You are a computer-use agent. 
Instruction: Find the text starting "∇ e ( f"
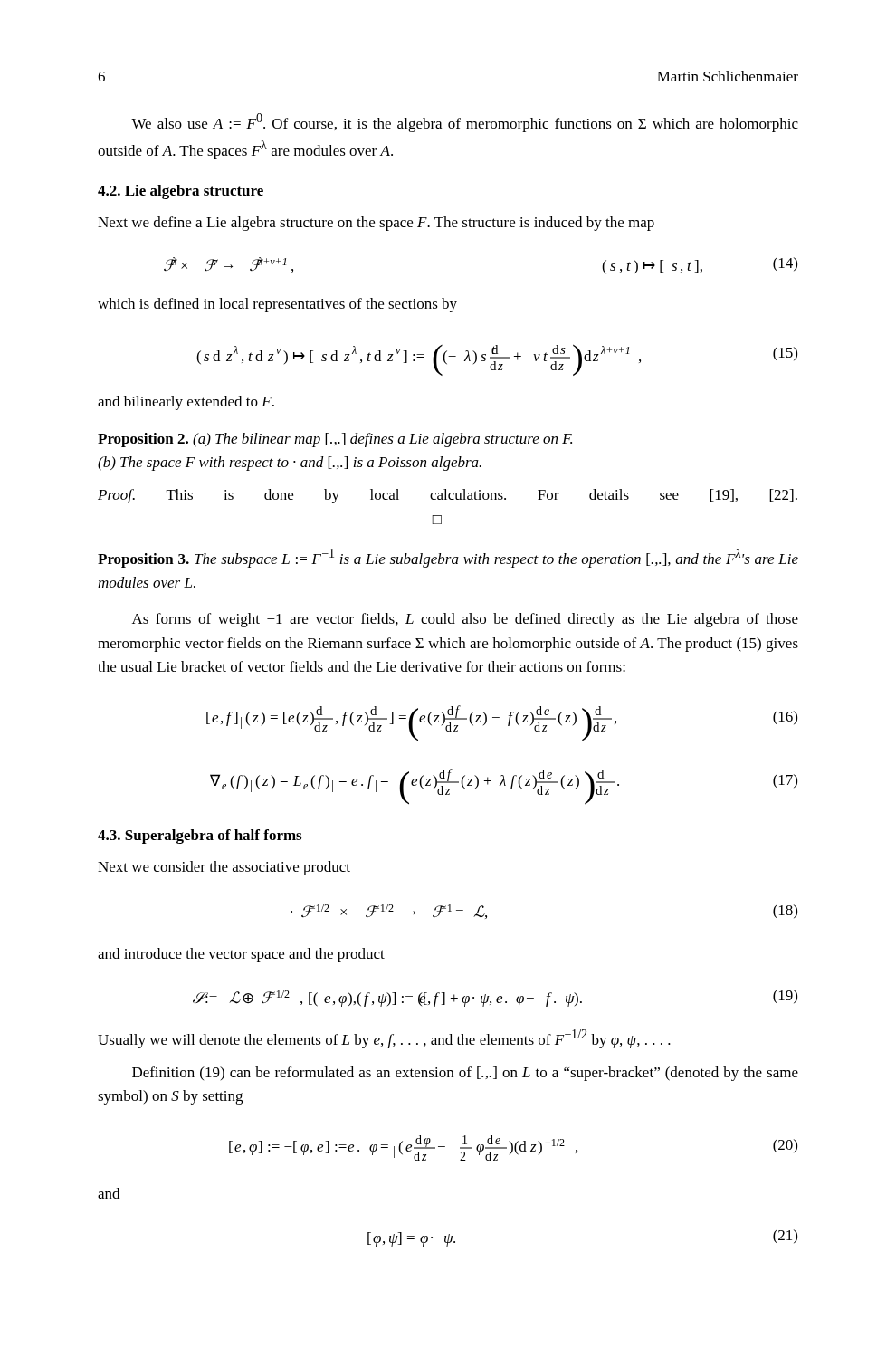tap(503, 781)
